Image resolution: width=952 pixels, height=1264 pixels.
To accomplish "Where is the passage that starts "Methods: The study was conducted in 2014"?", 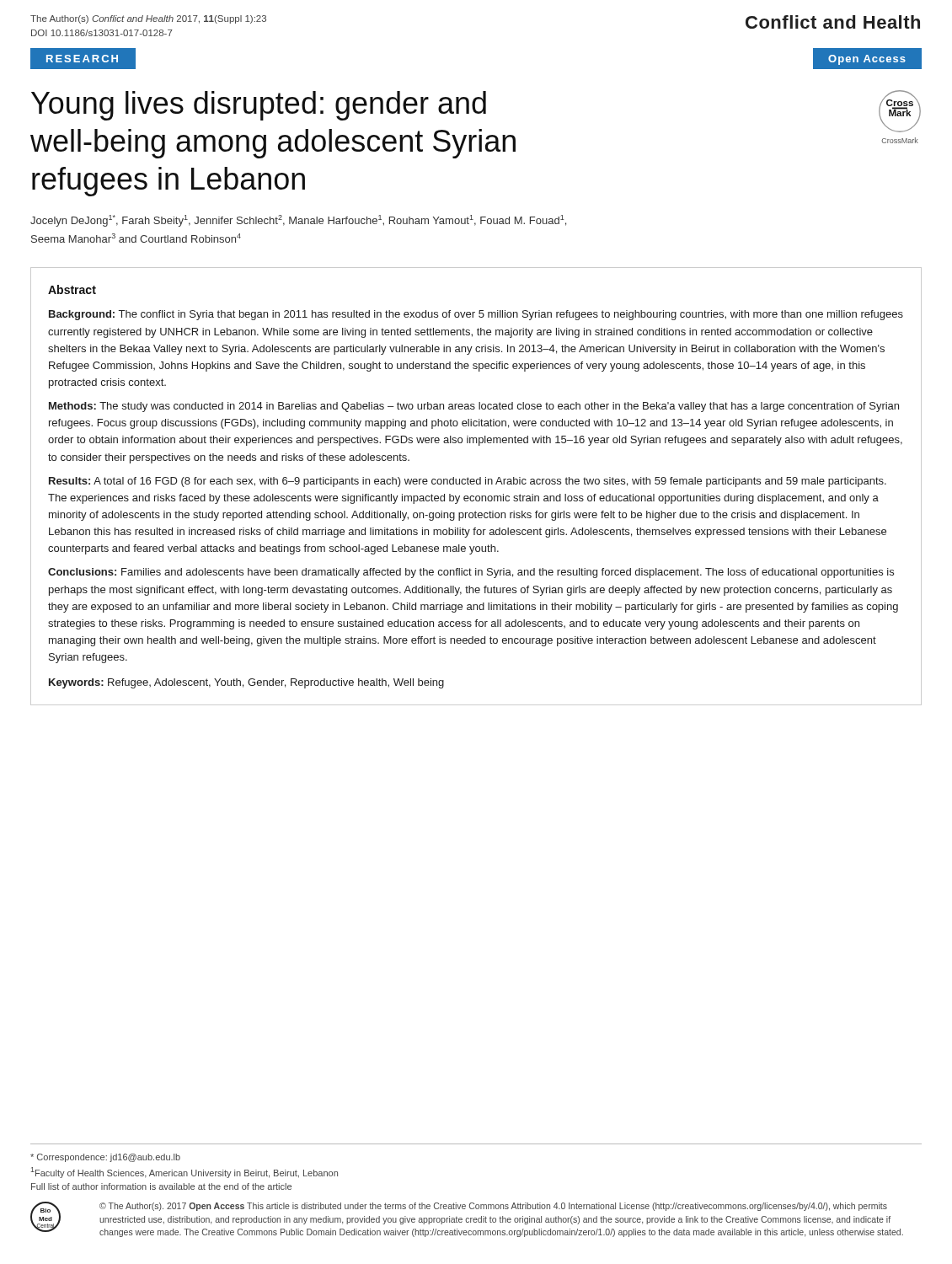I will click(x=475, y=431).
